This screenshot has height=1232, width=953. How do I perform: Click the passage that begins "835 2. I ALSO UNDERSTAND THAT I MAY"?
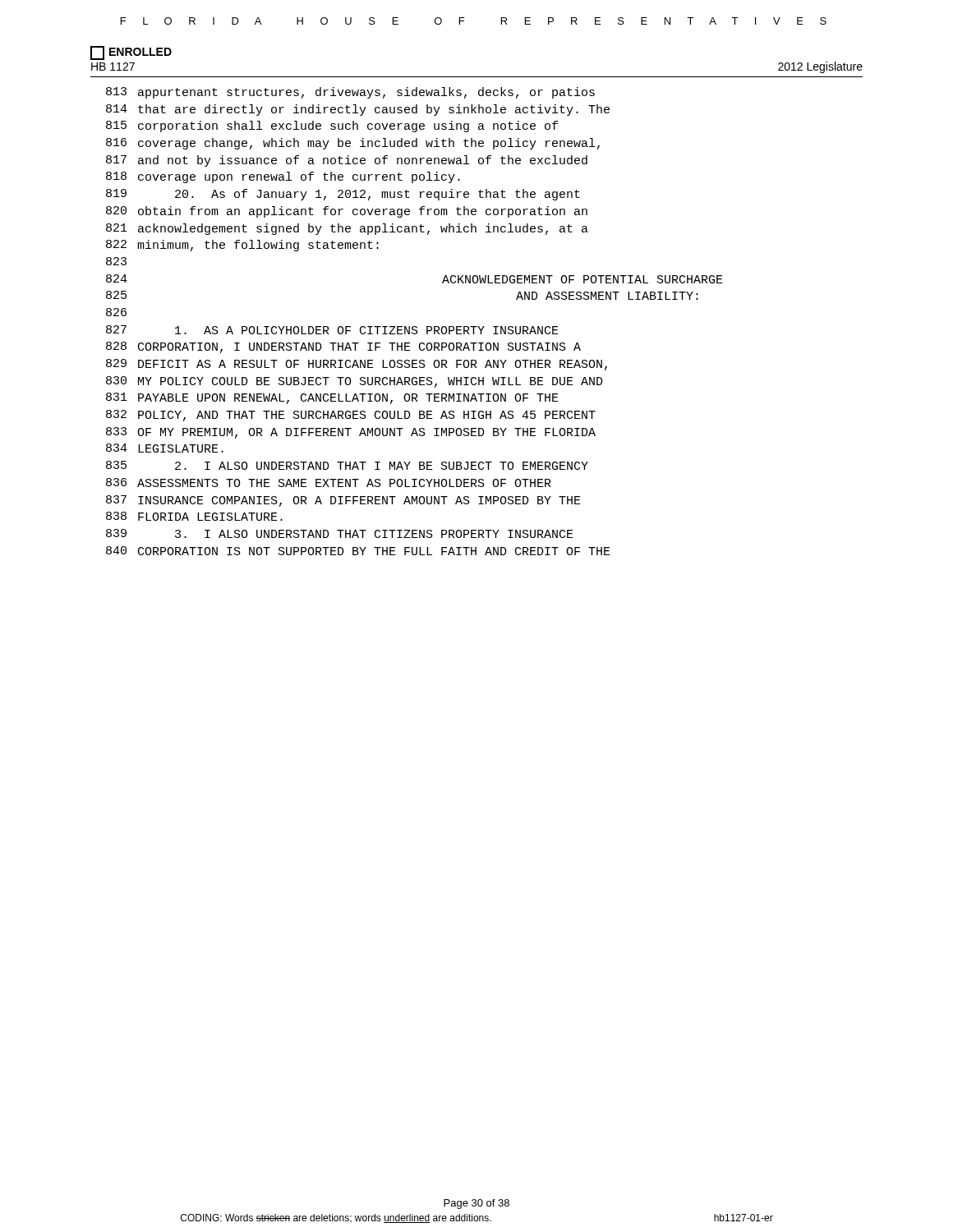[x=489, y=493]
